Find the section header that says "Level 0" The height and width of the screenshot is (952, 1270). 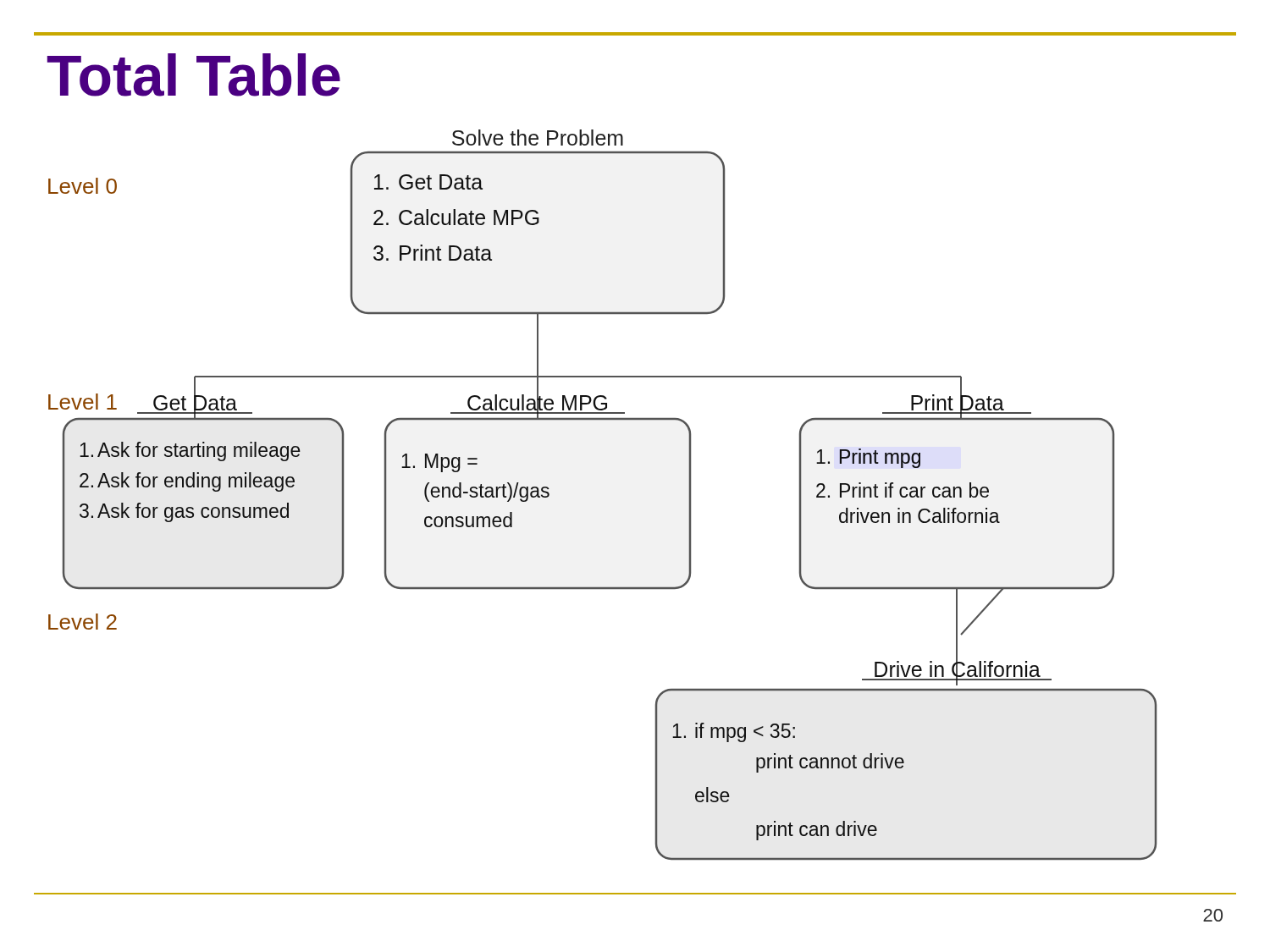pos(82,186)
